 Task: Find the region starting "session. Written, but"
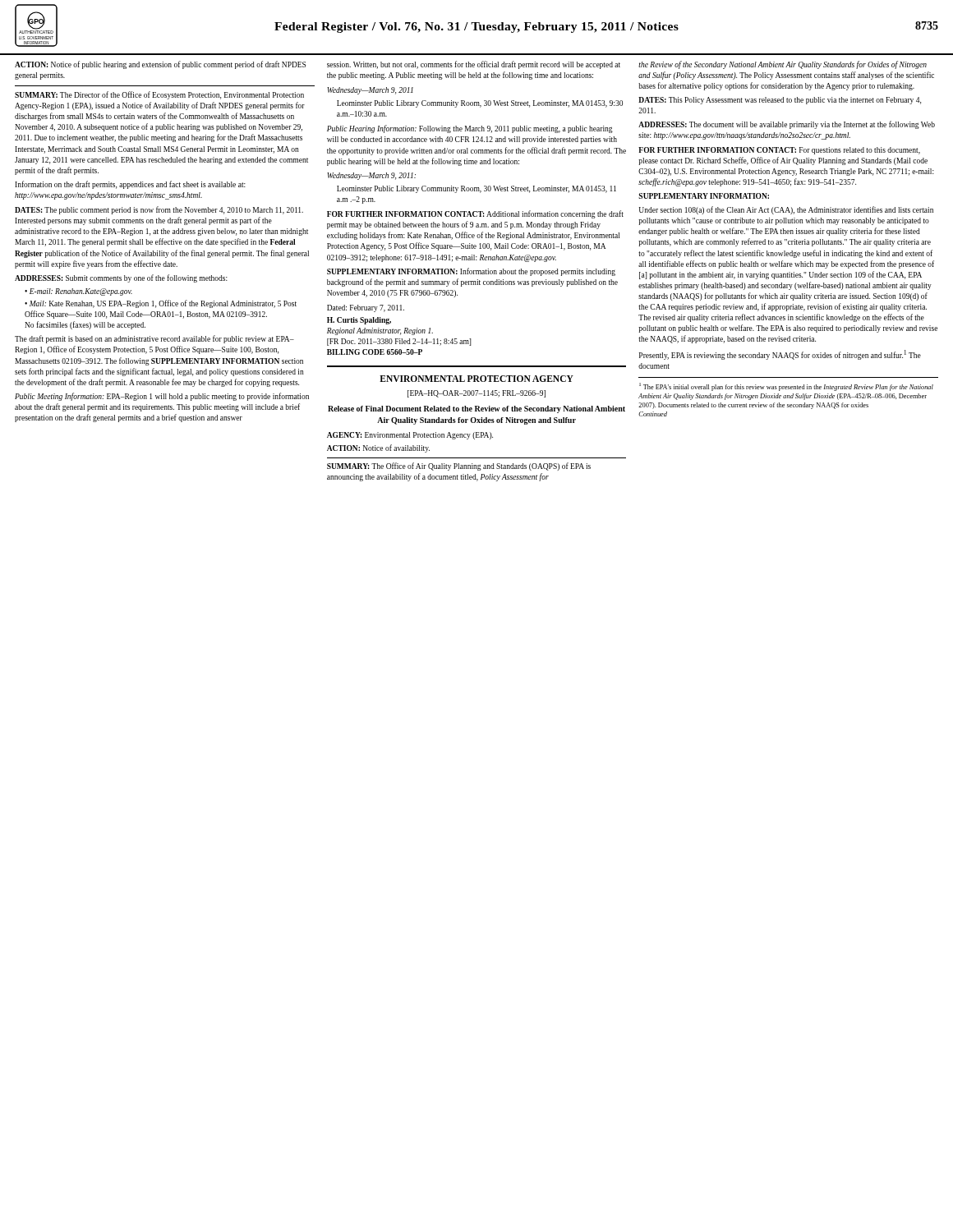tap(474, 70)
